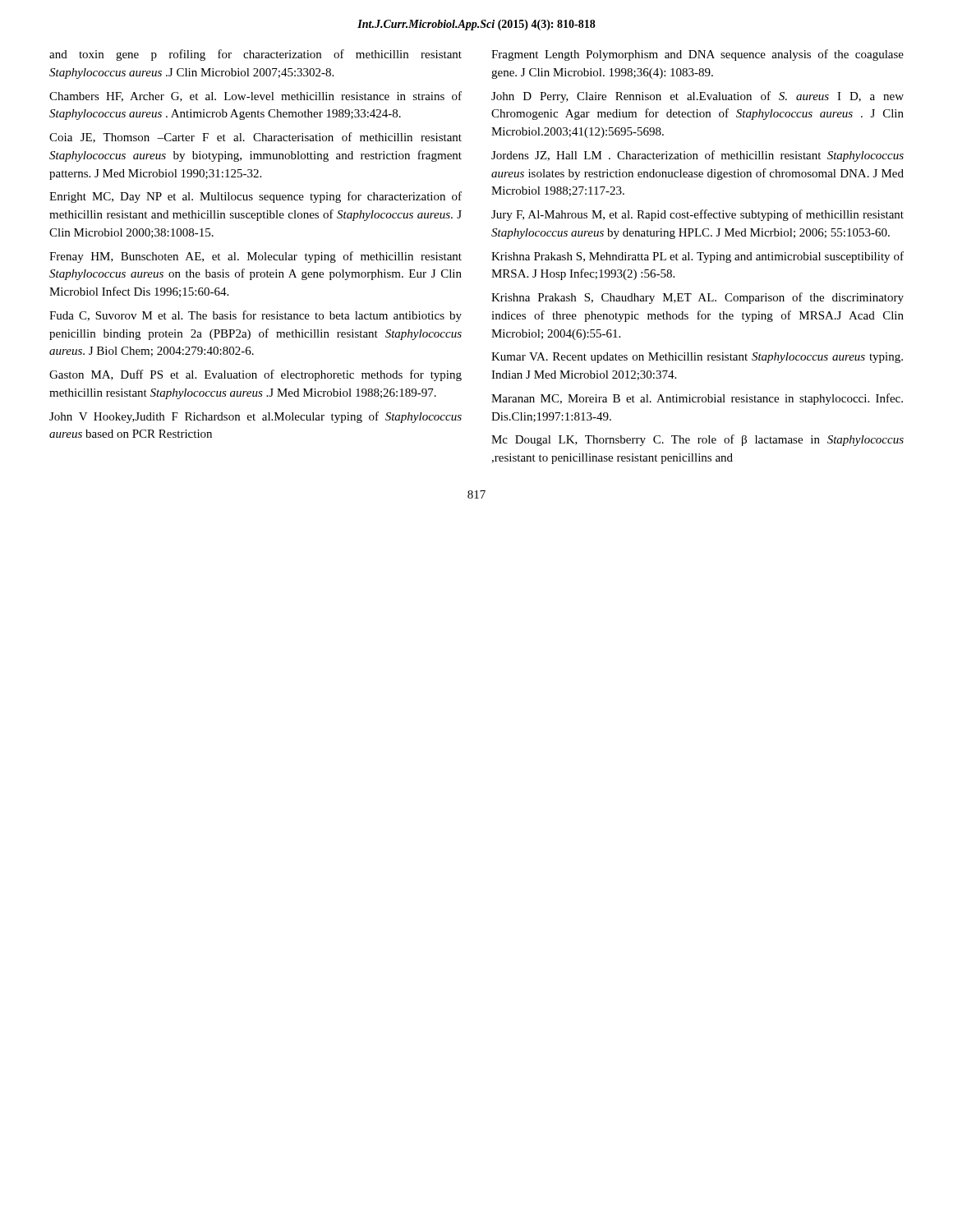This screenshot has height=1232, width=953.
Task: Locate the text block with the text "Kumar VA. Recent updates"
Action: [x=698, y=366]
